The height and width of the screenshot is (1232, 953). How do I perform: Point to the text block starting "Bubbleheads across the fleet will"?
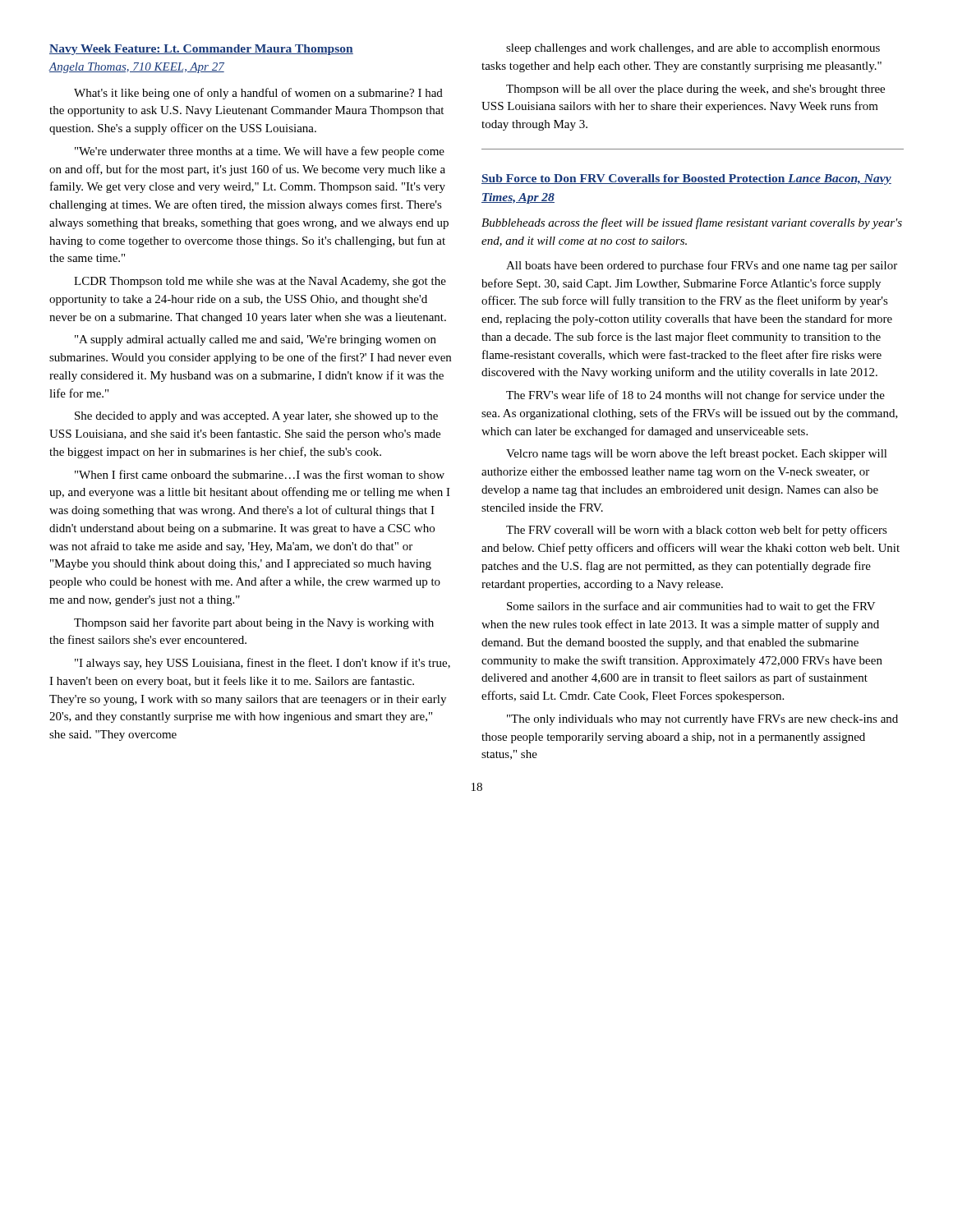point(693,489)
